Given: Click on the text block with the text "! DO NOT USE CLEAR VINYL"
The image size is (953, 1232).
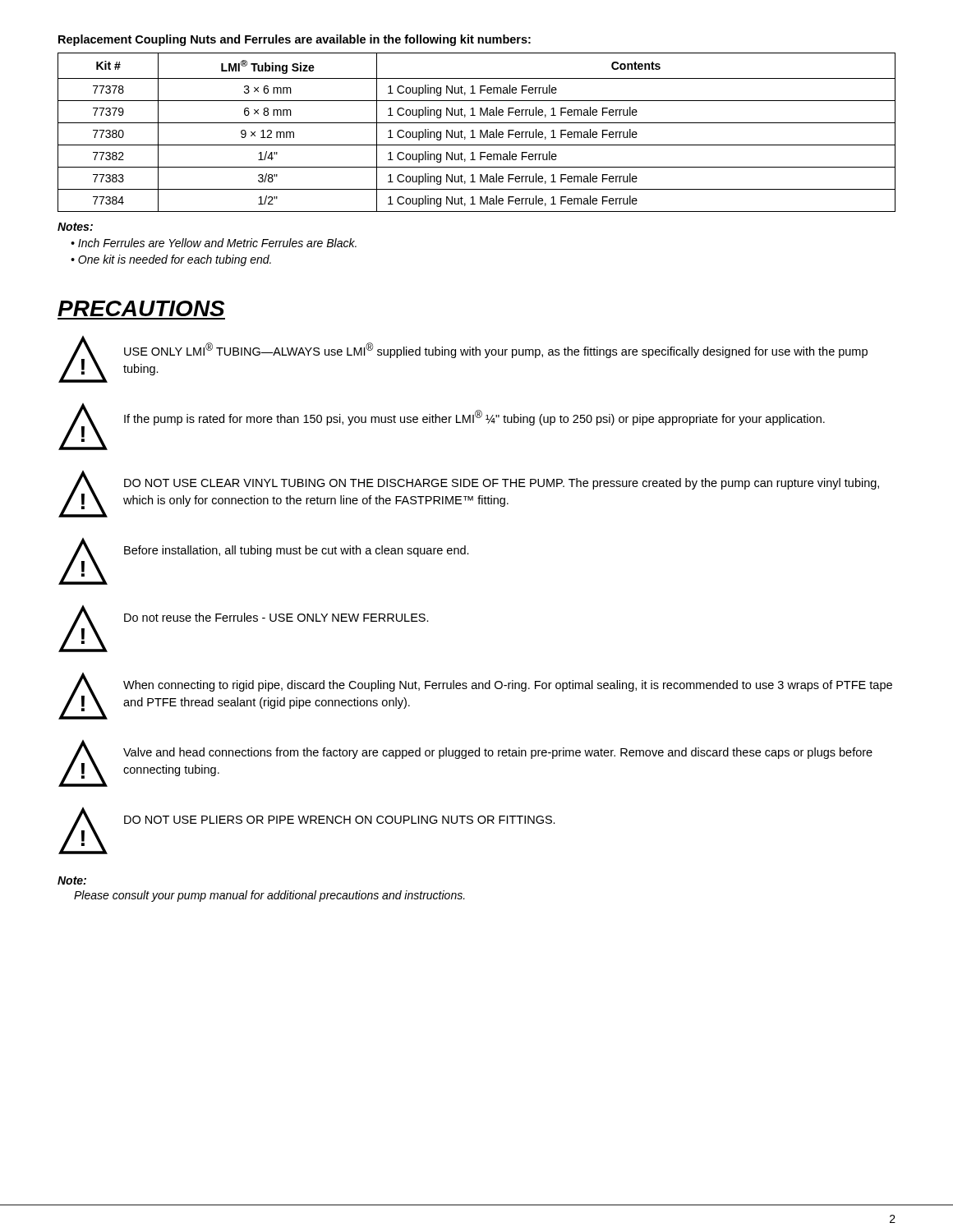Looking at the screenshot, I should click(476, 495).
